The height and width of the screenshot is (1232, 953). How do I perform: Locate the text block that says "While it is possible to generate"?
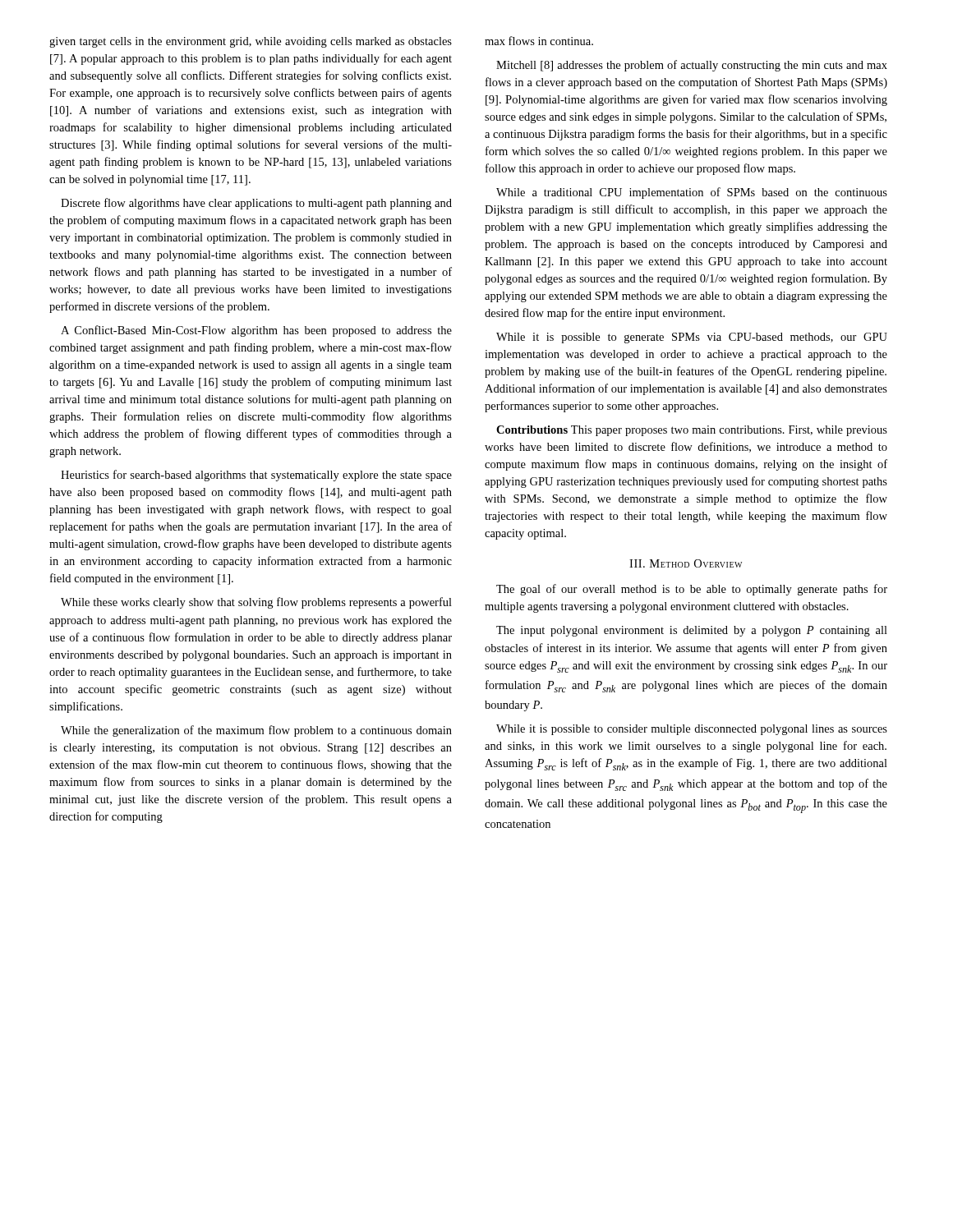(686, 372)
